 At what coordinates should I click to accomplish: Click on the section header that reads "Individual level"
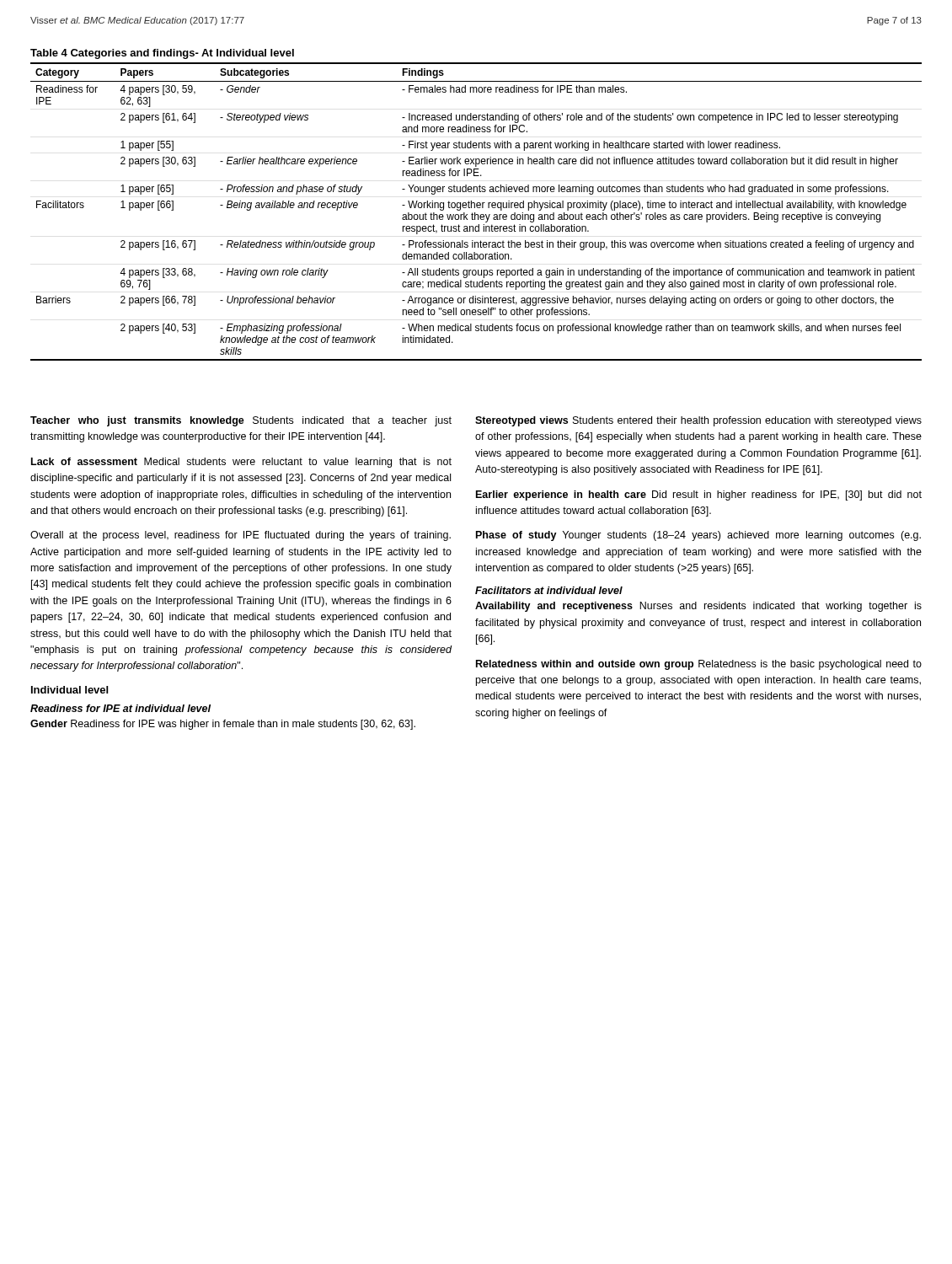pos(70,689)
